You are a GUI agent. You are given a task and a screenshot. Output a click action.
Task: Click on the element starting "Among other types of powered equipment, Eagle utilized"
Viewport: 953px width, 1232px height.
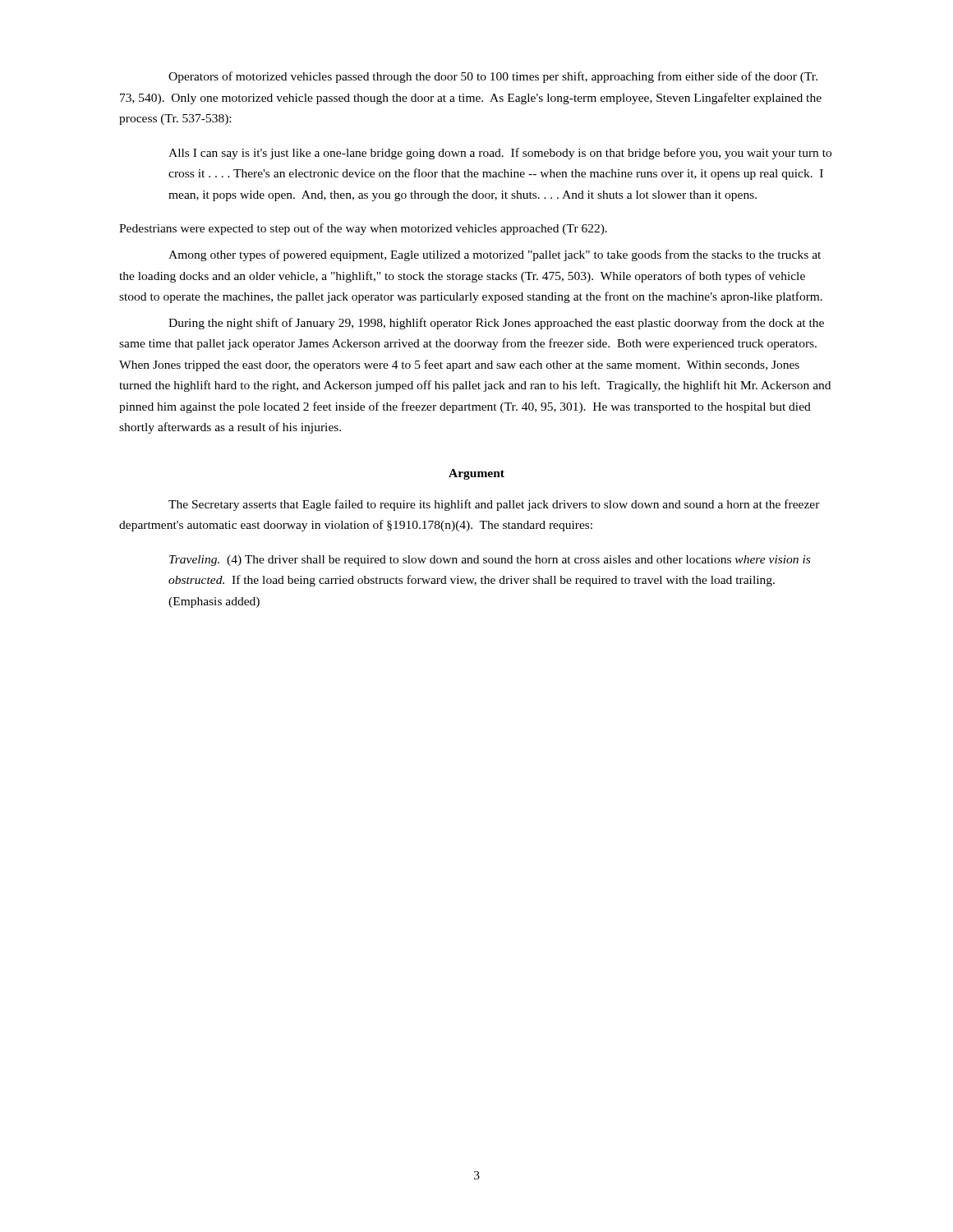coord(476,275)
